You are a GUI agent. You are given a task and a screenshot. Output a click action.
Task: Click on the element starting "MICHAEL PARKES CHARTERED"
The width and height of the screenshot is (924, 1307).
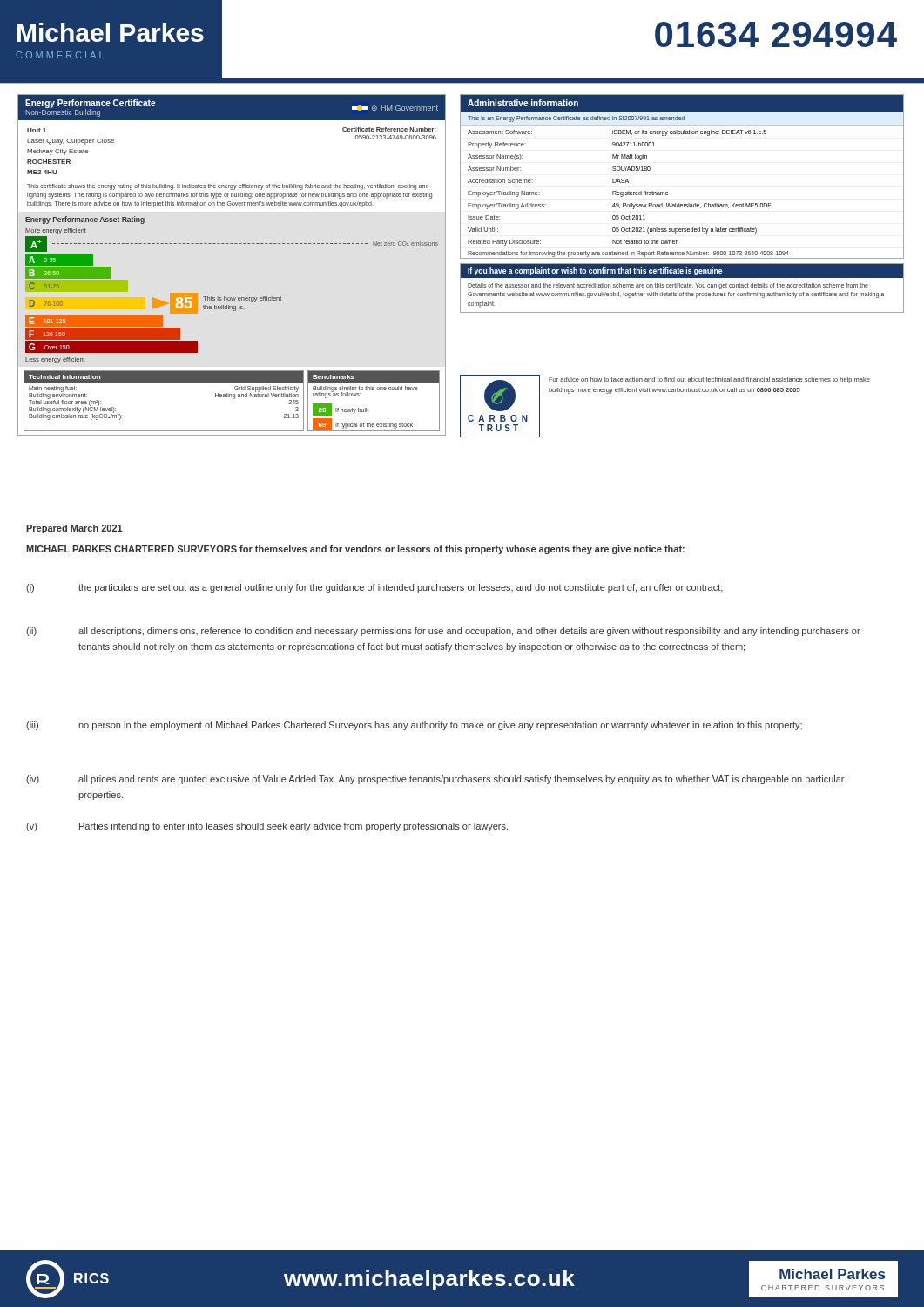click(x=356, y=549)
